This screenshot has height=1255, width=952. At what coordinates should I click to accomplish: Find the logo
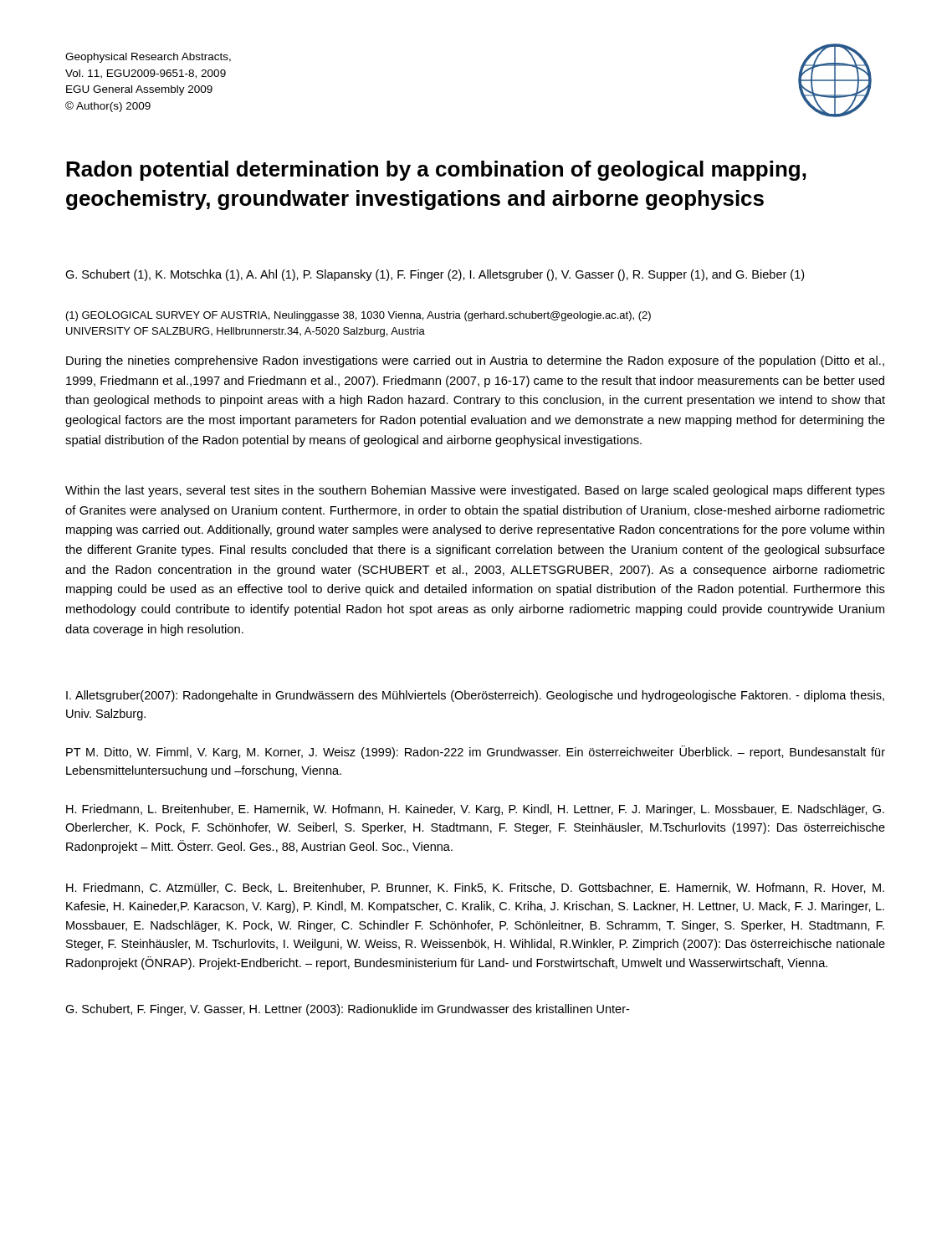(x=835, y=81)
